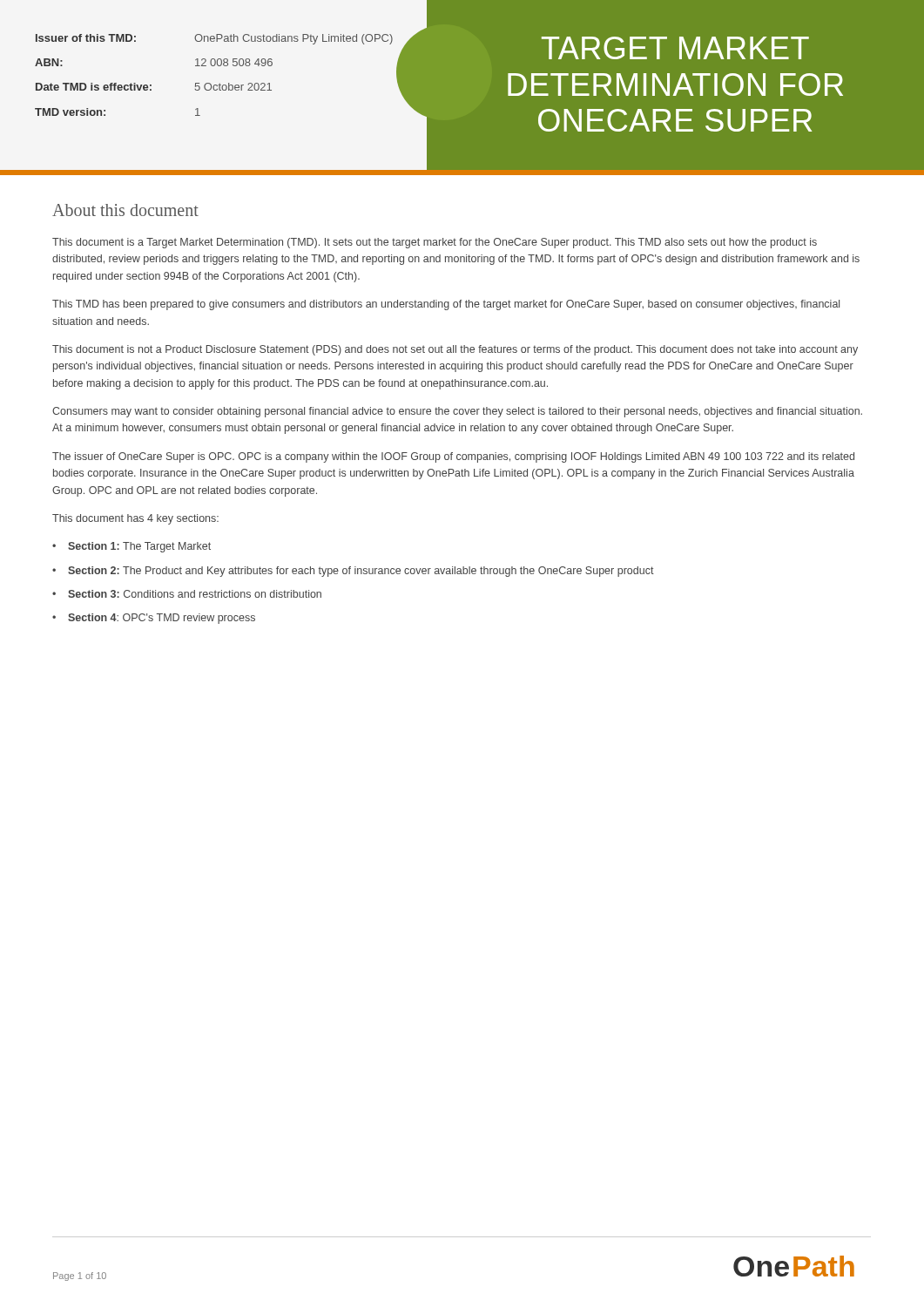Click on the text containing "This document has 4 key sections:"
Screen dimensions: 1307x924
[x=136, y=518]
